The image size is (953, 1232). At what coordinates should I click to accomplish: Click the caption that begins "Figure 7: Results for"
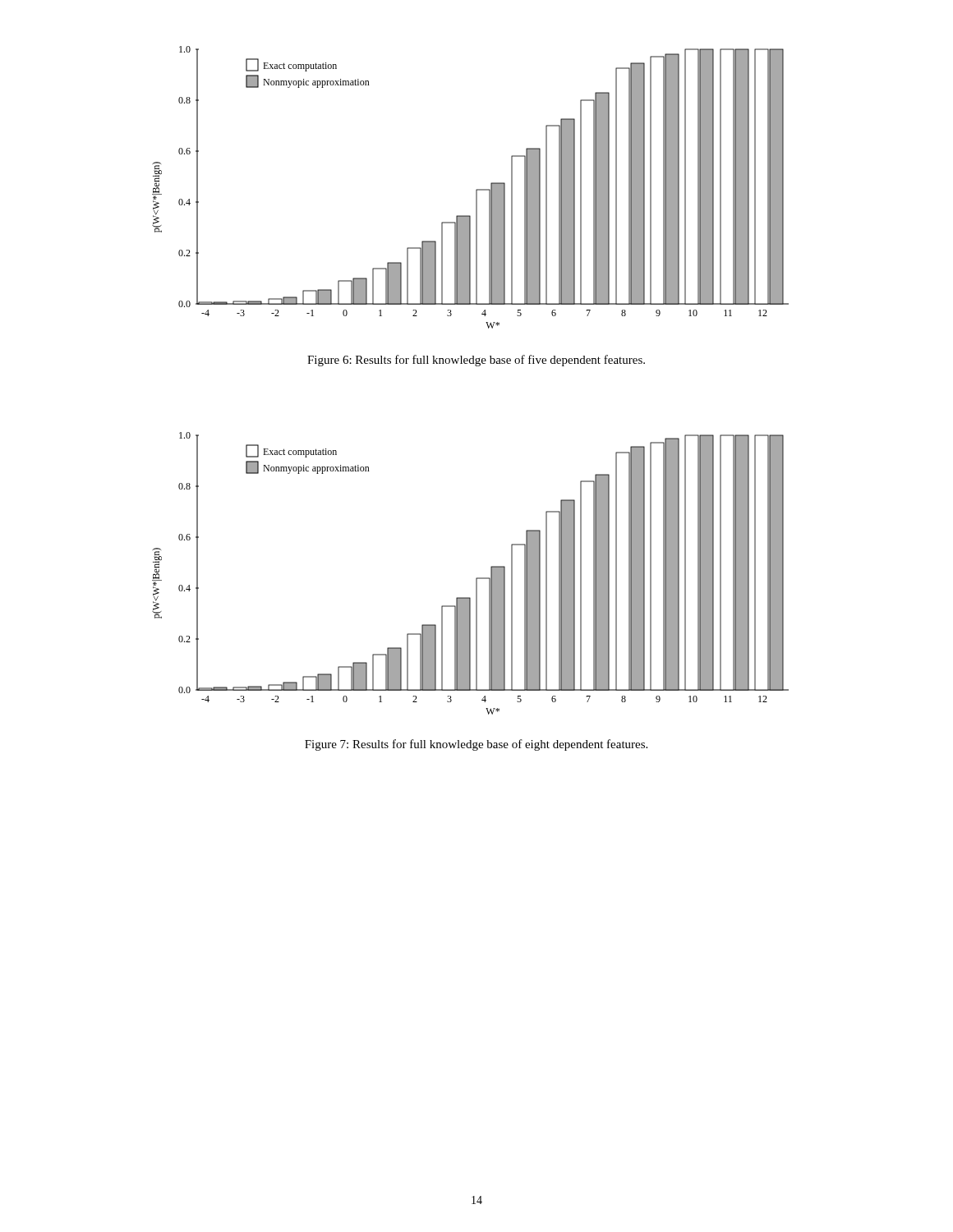point(476,744)
